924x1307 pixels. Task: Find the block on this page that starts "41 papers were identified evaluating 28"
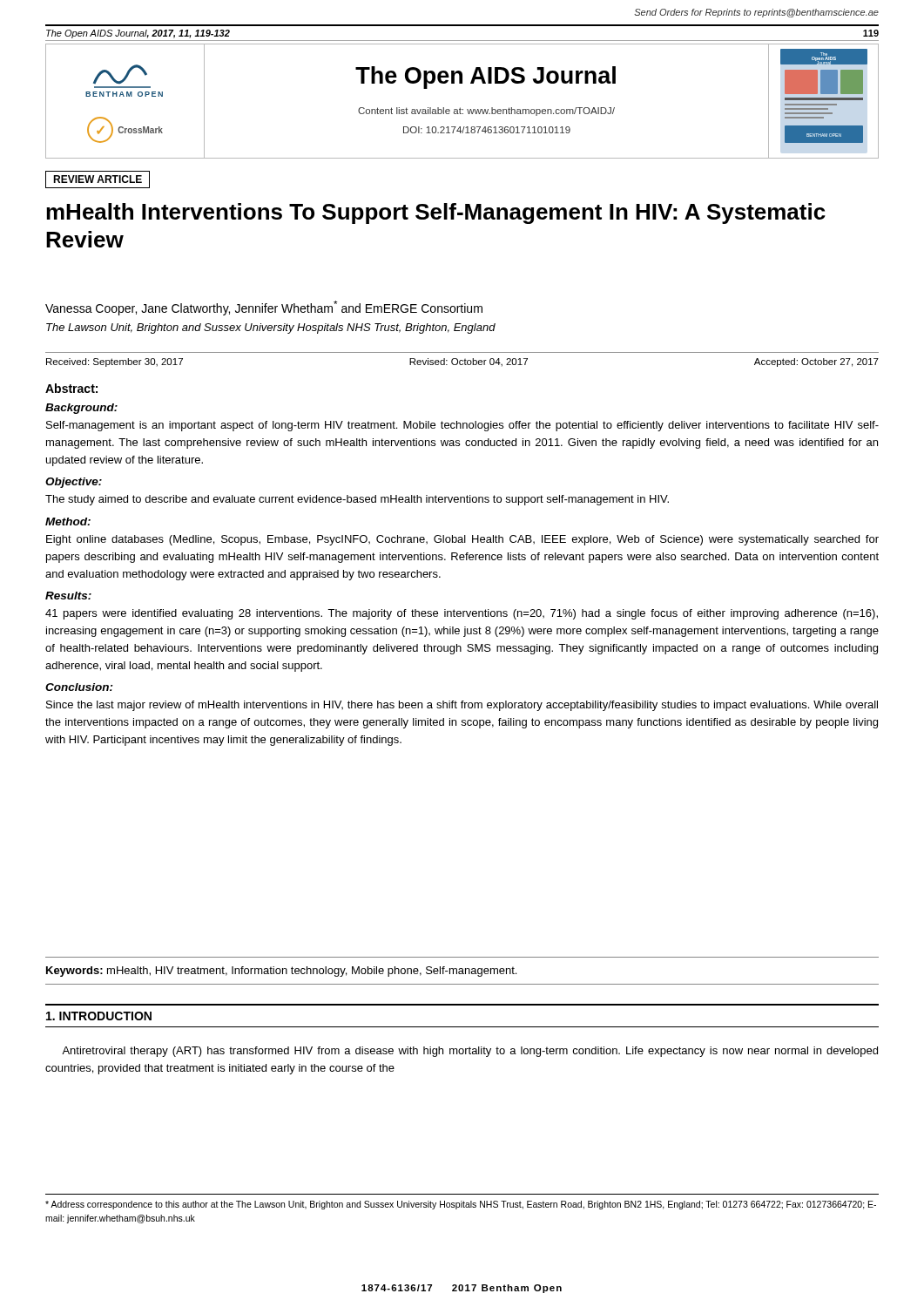(462, 639)
